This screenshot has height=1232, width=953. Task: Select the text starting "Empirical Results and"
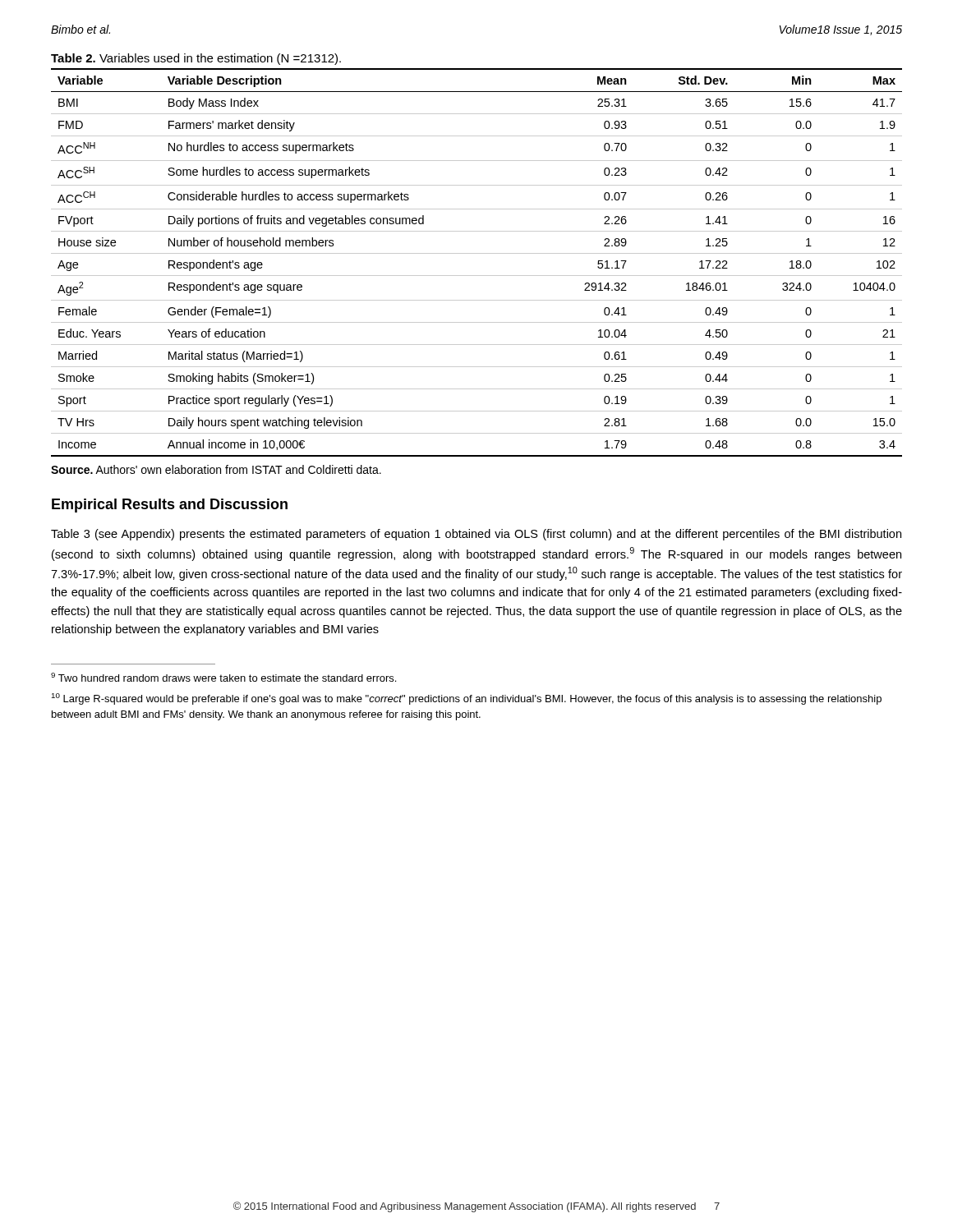point(170,505)
